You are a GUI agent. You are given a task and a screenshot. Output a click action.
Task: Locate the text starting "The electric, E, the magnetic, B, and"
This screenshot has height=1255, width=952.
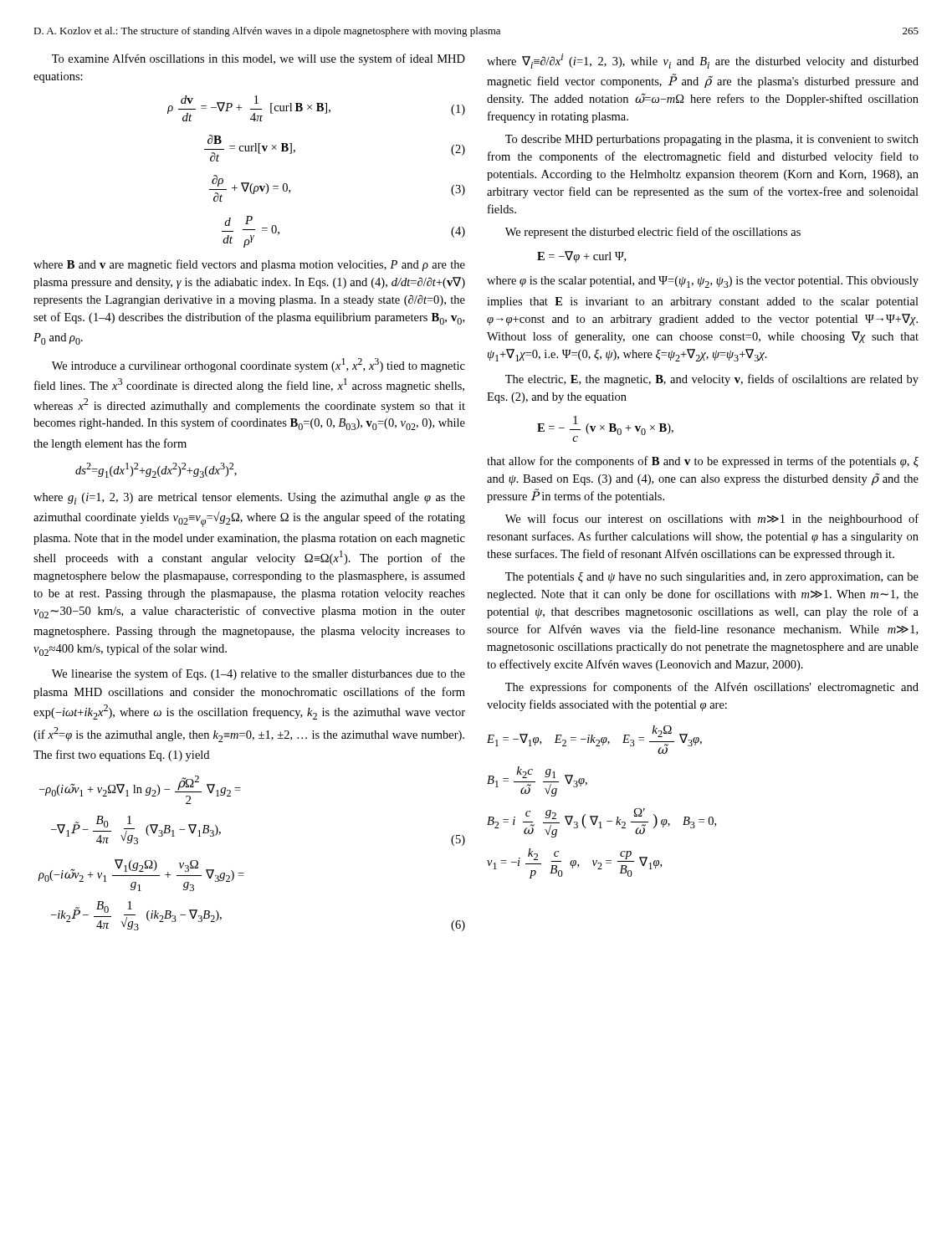pyautogui.click(x=703, y=388)
